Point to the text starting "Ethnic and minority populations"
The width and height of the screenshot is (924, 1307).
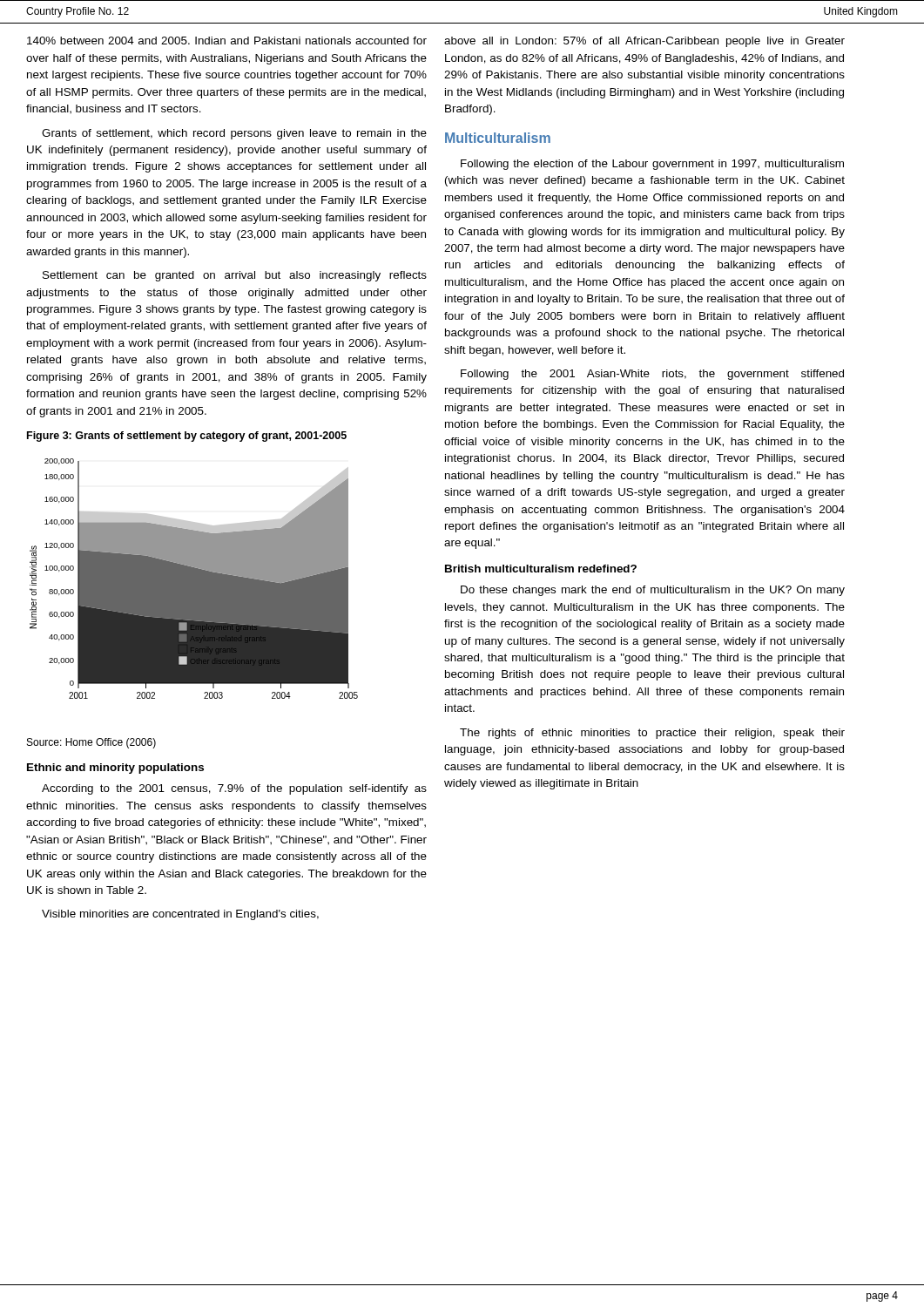coord(115,767)
